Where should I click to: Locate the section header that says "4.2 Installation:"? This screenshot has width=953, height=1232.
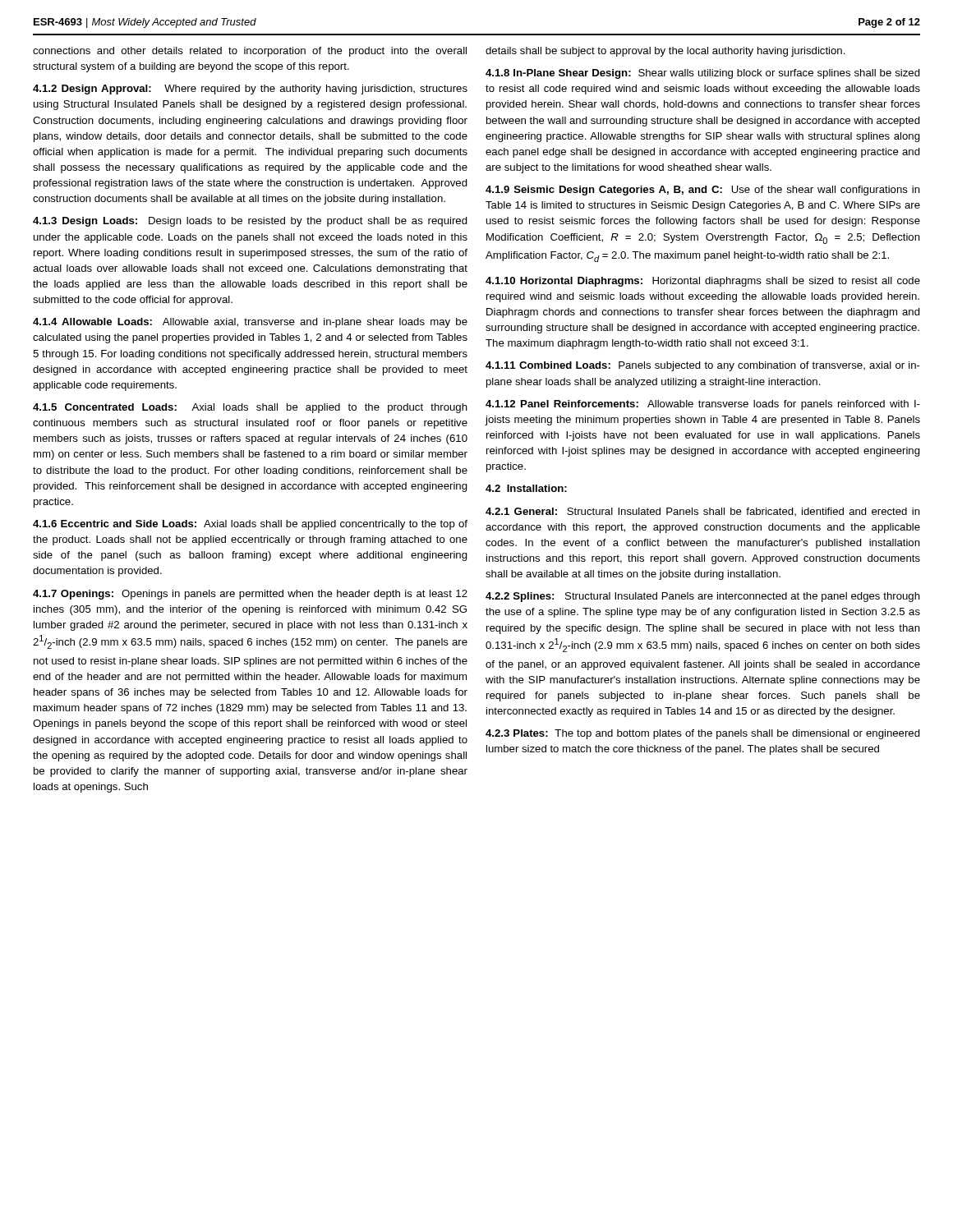tap(526, 488)
